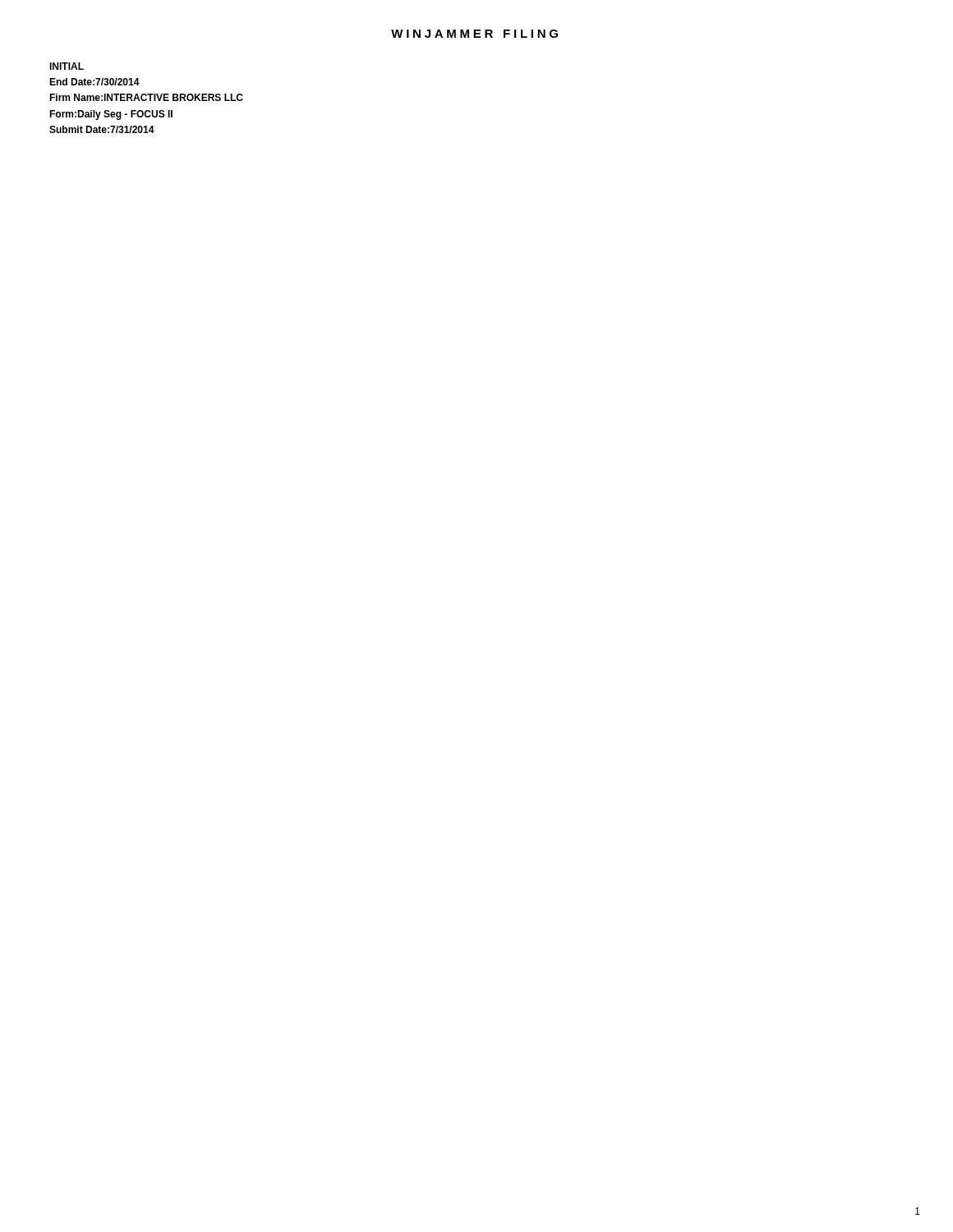Point to the block beginning "INITIAL End Date:7/30/2014"

(x=146, y=98)
